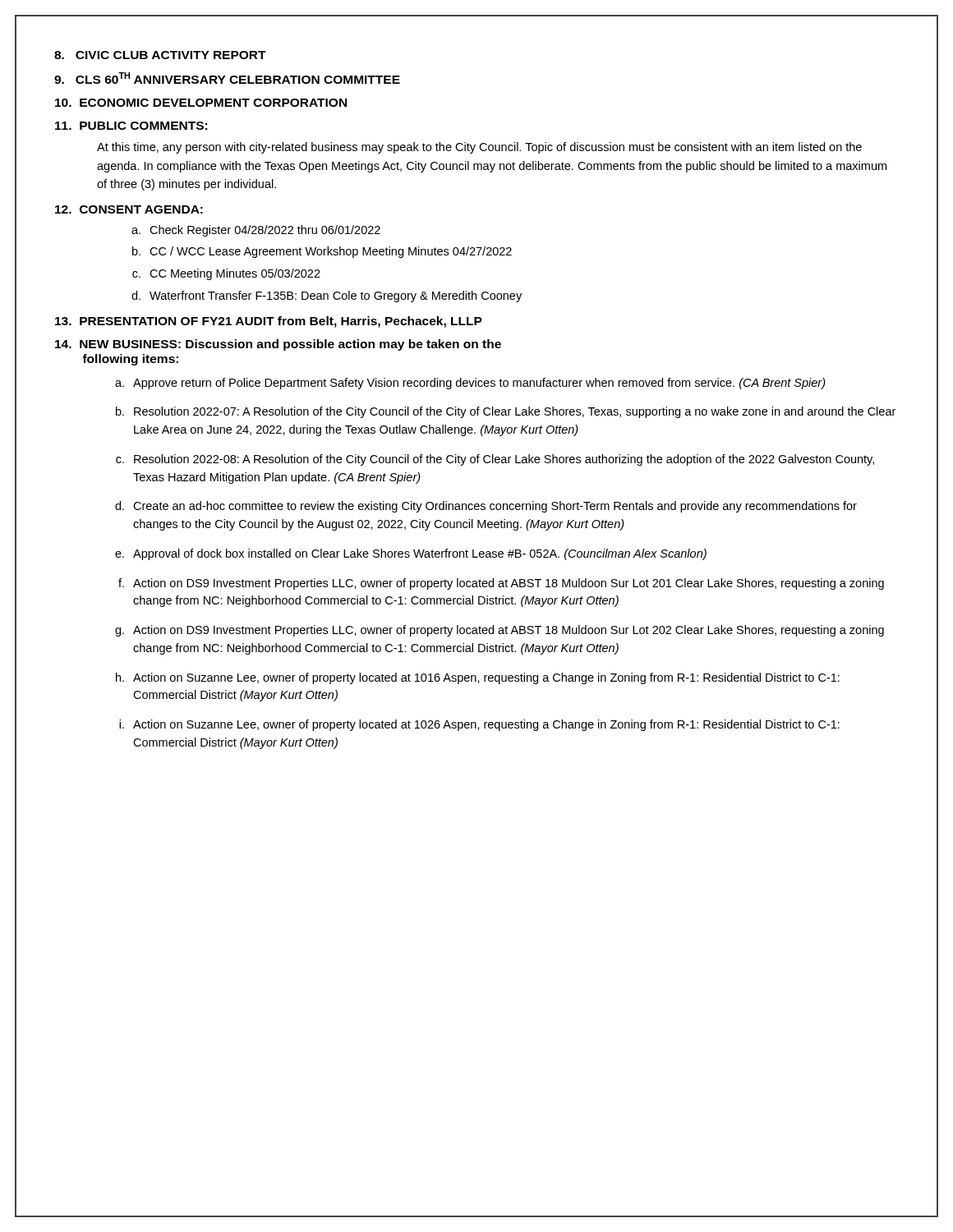This screenshot has width=953, height=1232.
Task: Navigate to the passage starting "14. NEW BUSINESS:"
Action: pyautogui.click(x=278, y=351)
